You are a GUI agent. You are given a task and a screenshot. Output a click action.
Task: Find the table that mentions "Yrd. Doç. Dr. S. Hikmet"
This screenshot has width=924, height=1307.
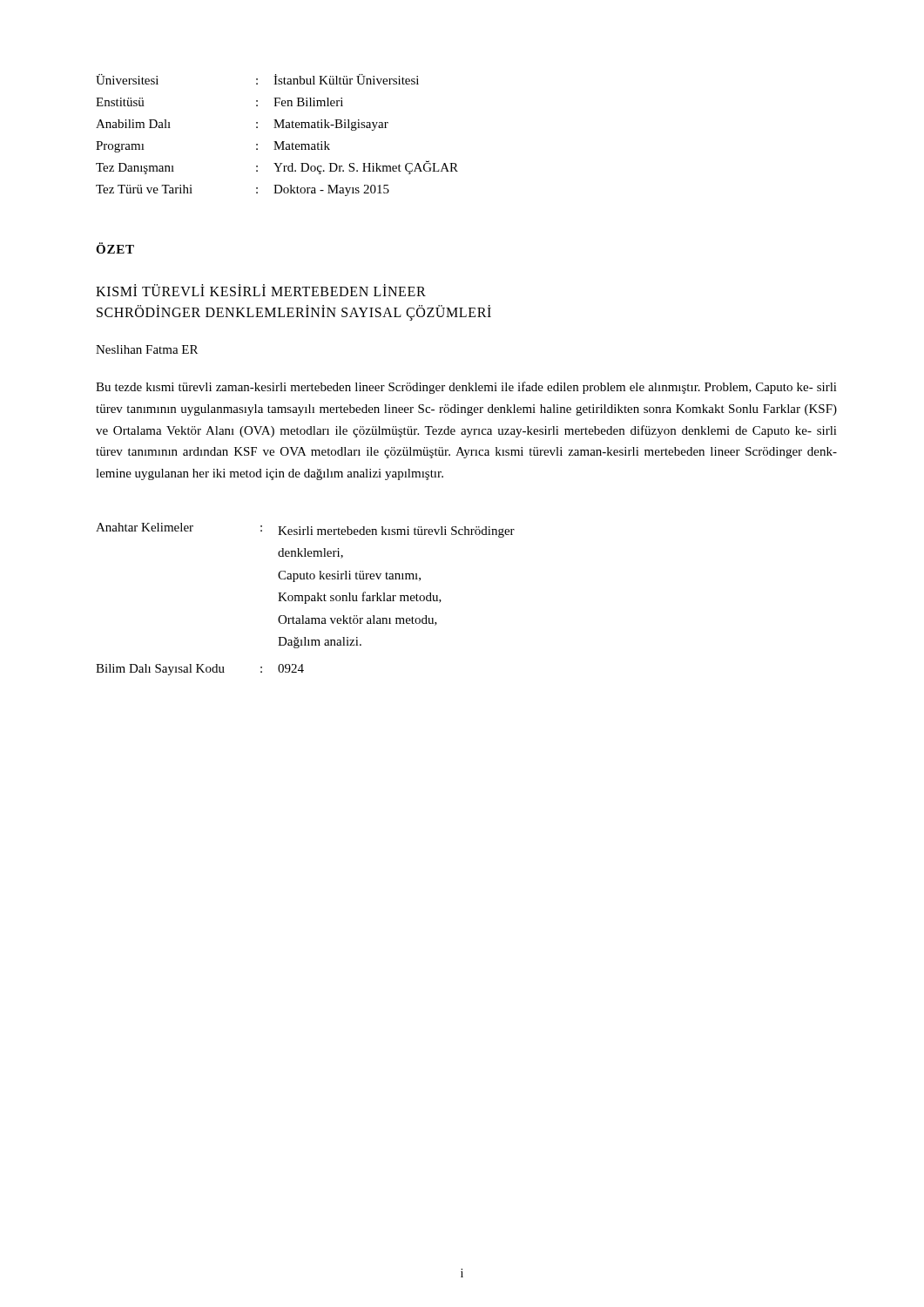(x=466, y=135)
